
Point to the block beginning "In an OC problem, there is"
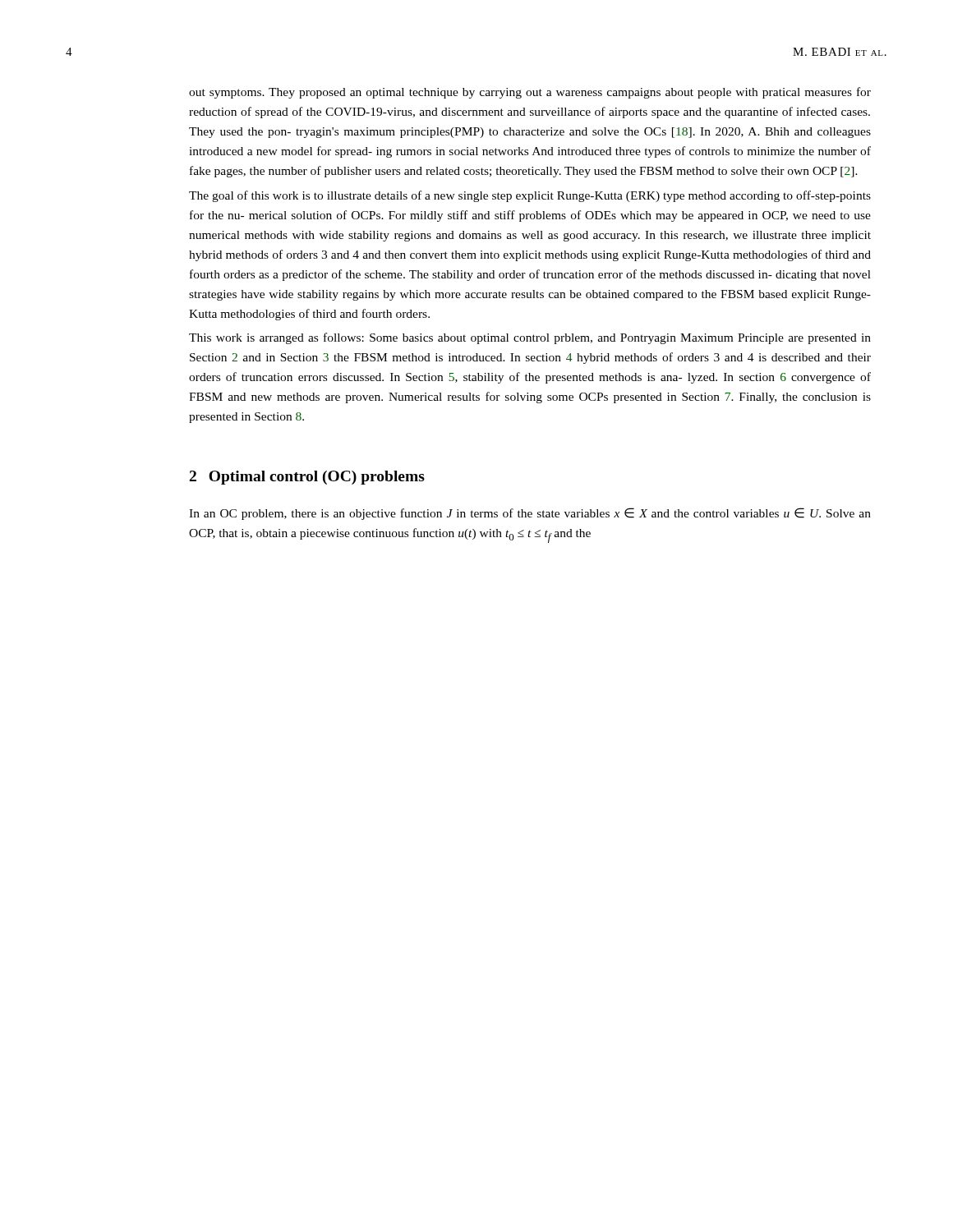pos(530,525)
